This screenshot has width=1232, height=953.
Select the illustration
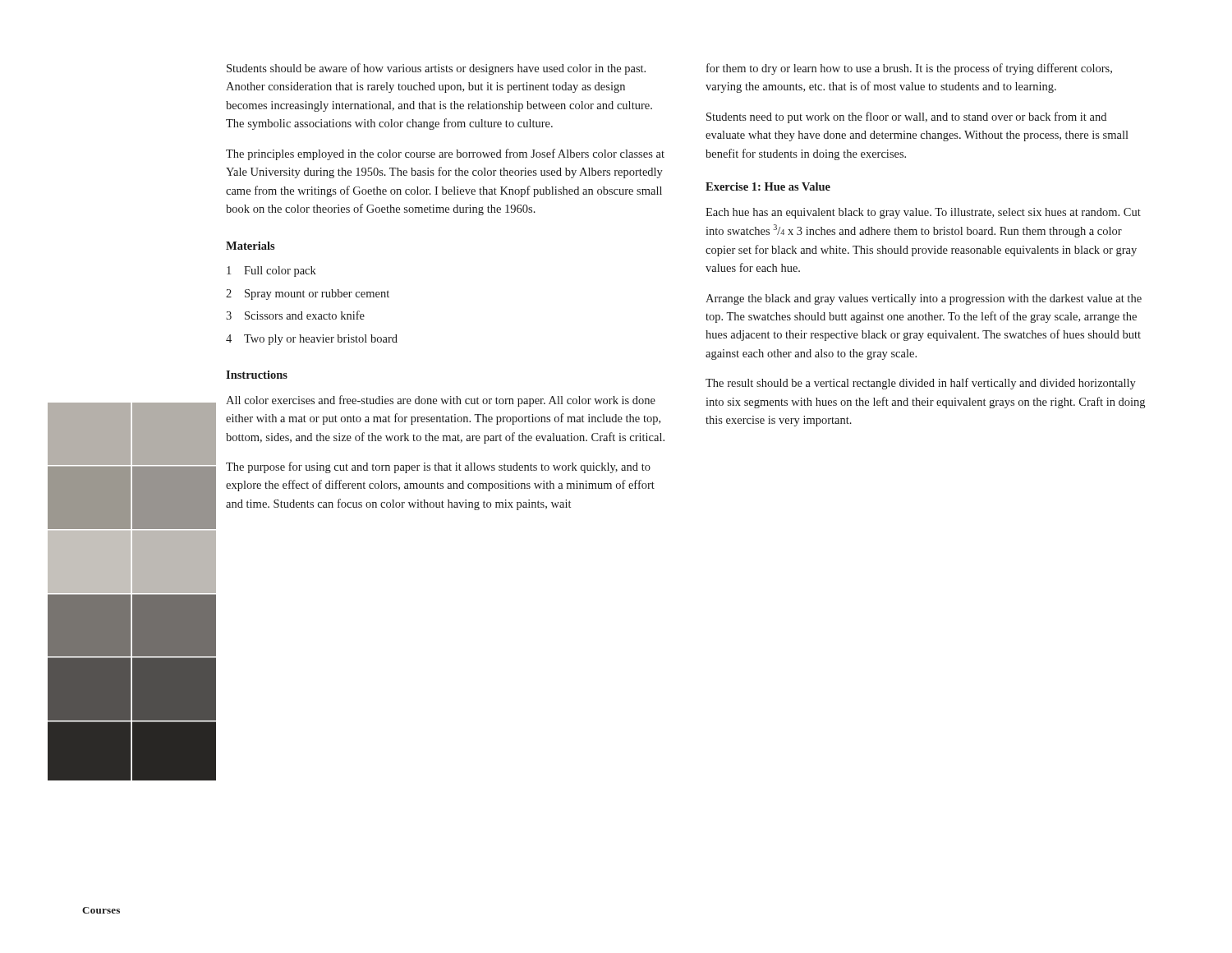pyautogui.click(x=132, y=594)
